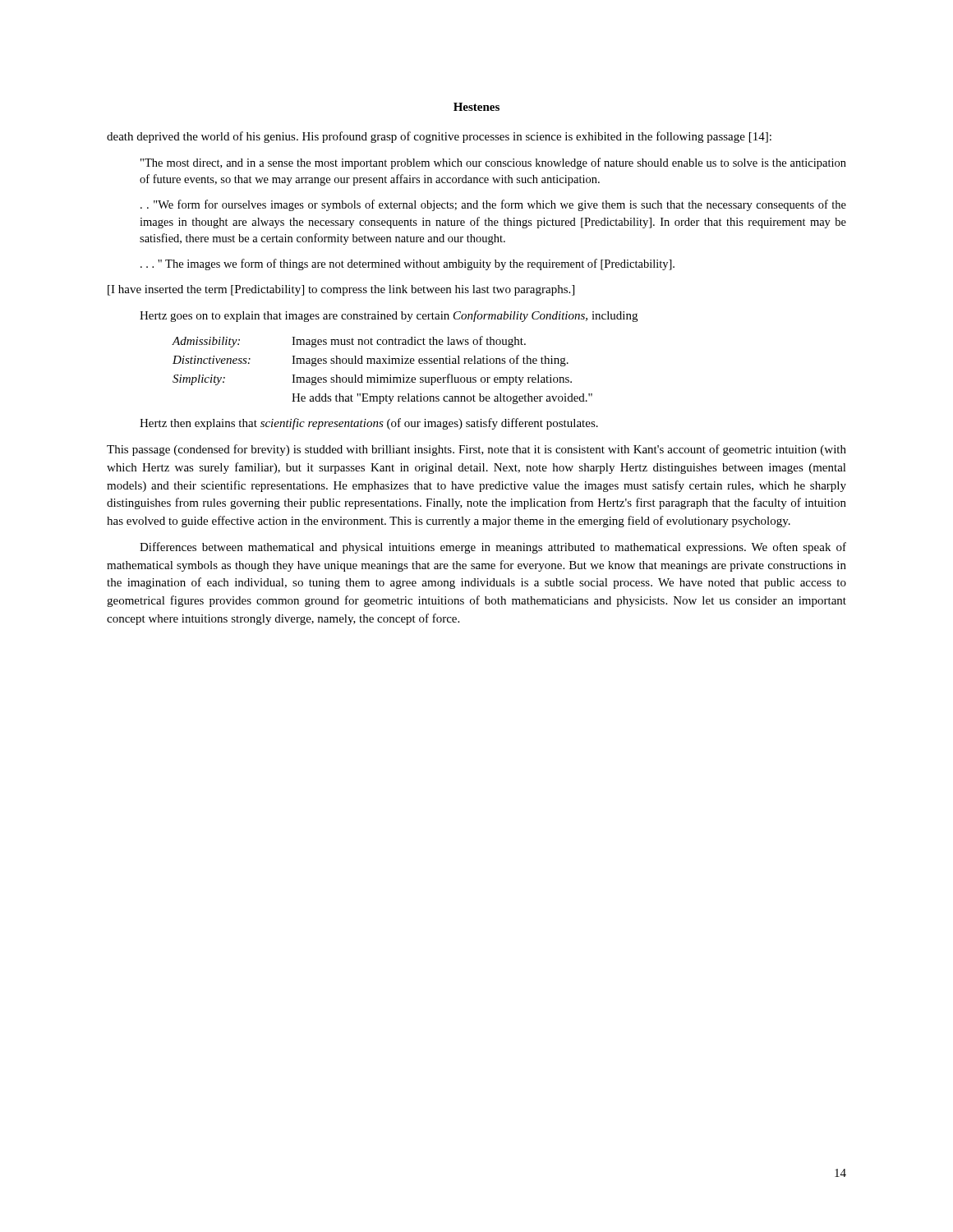Click the passage that begins "He adds that "Empty"
This screenshot has height=1232, width=953.
coord(509,398)
